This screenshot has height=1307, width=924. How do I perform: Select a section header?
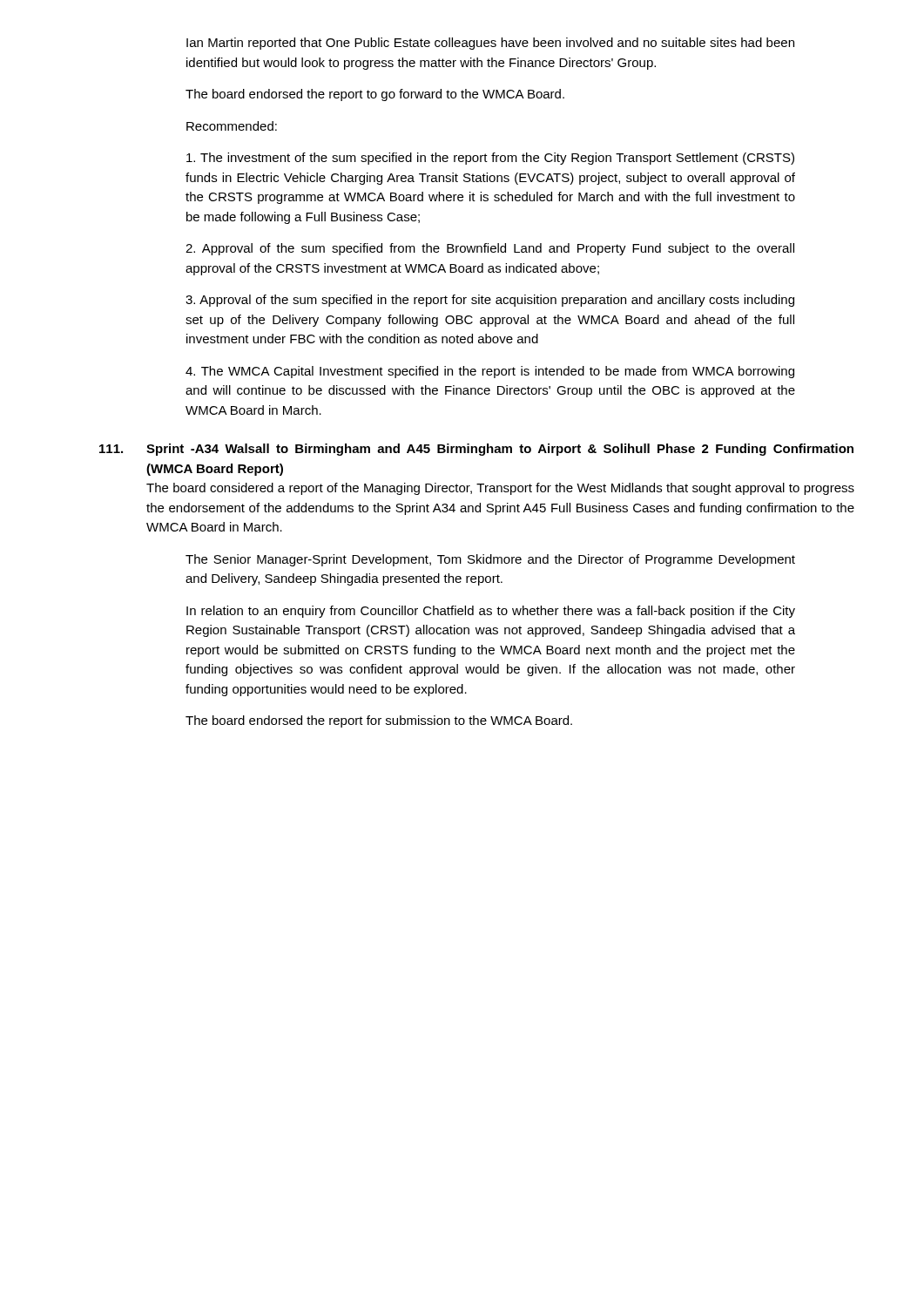pos(476,488)
